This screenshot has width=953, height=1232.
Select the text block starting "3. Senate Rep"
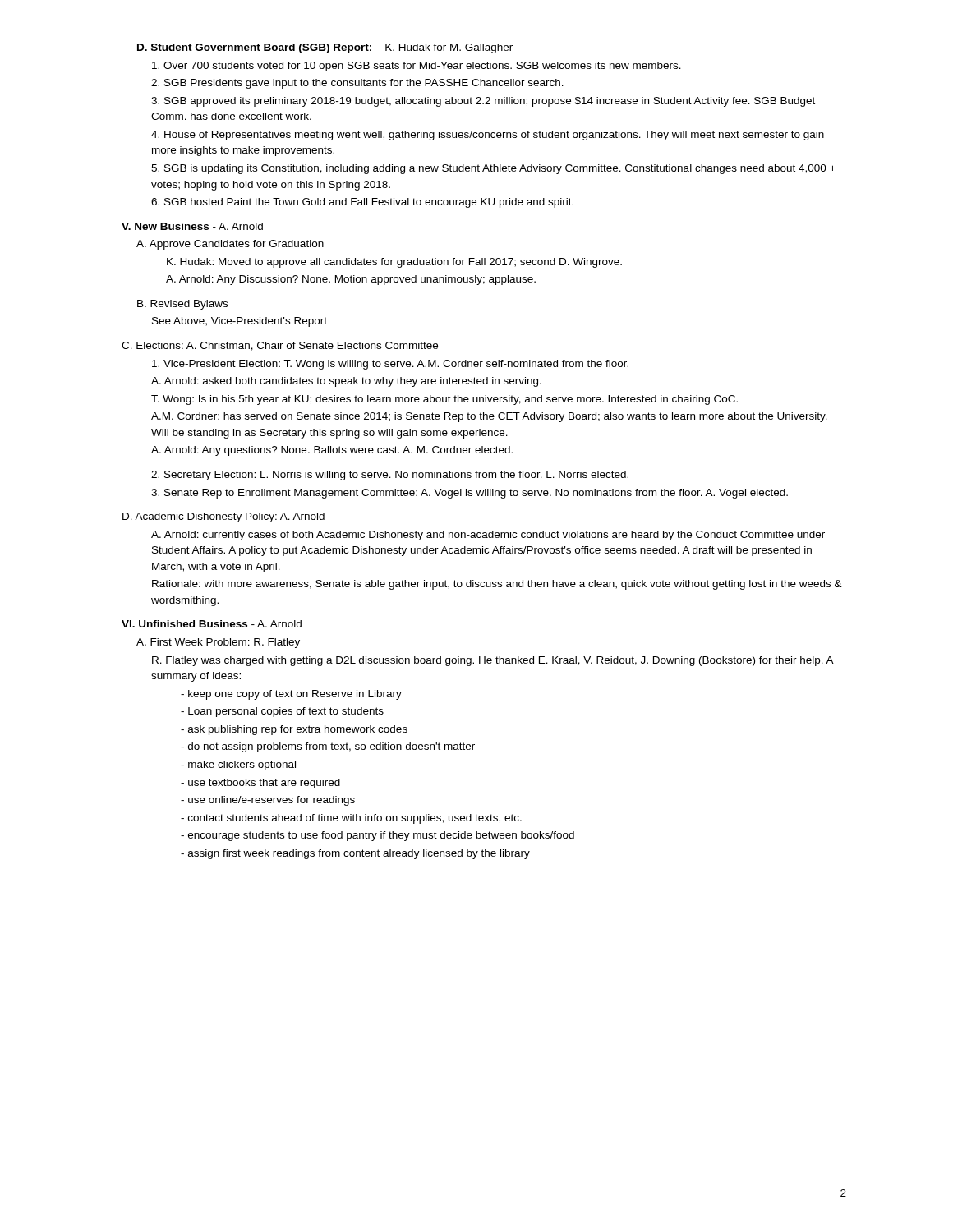point(470,492)
